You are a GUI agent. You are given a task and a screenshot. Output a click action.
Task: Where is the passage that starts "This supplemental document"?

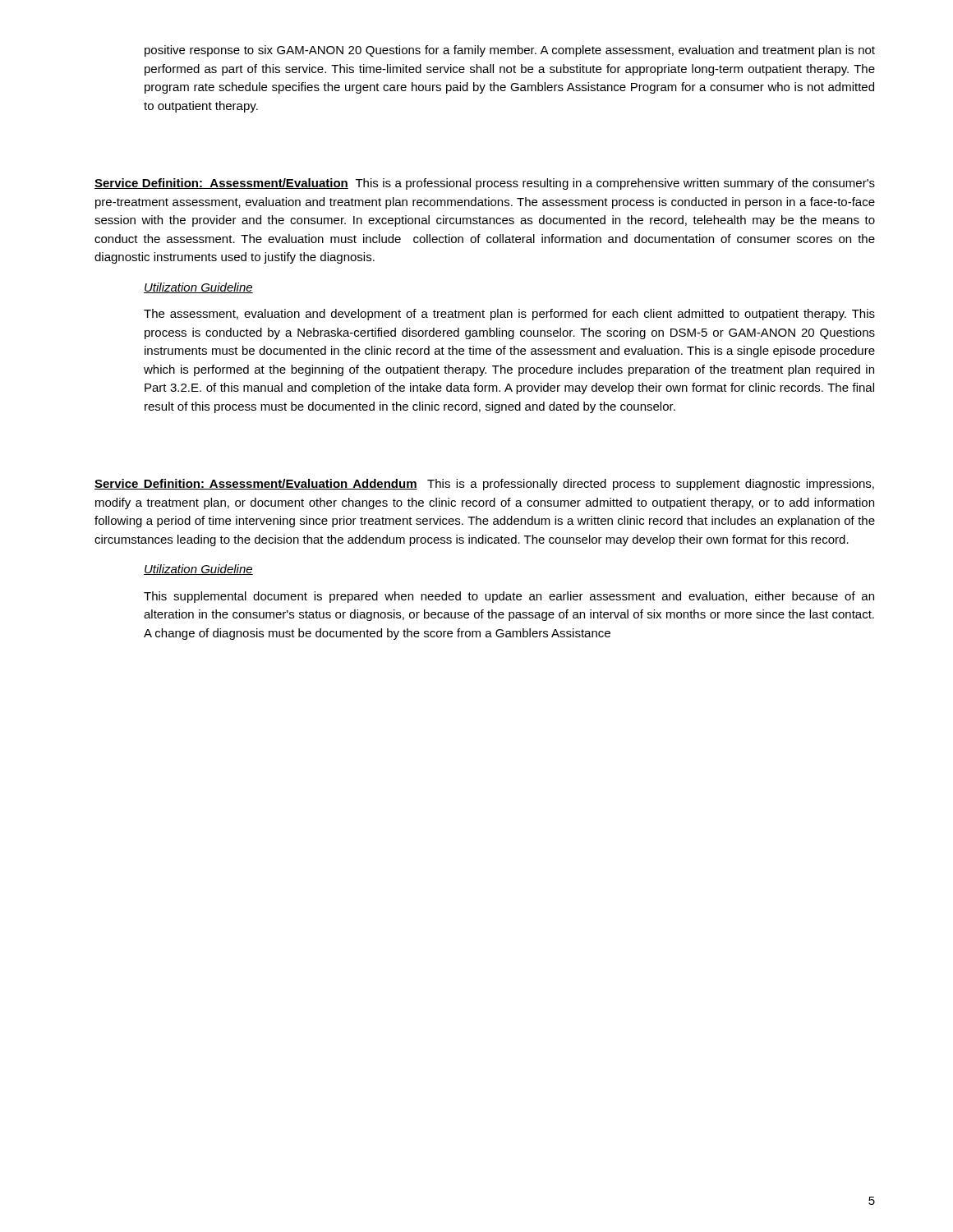[509, 614]
